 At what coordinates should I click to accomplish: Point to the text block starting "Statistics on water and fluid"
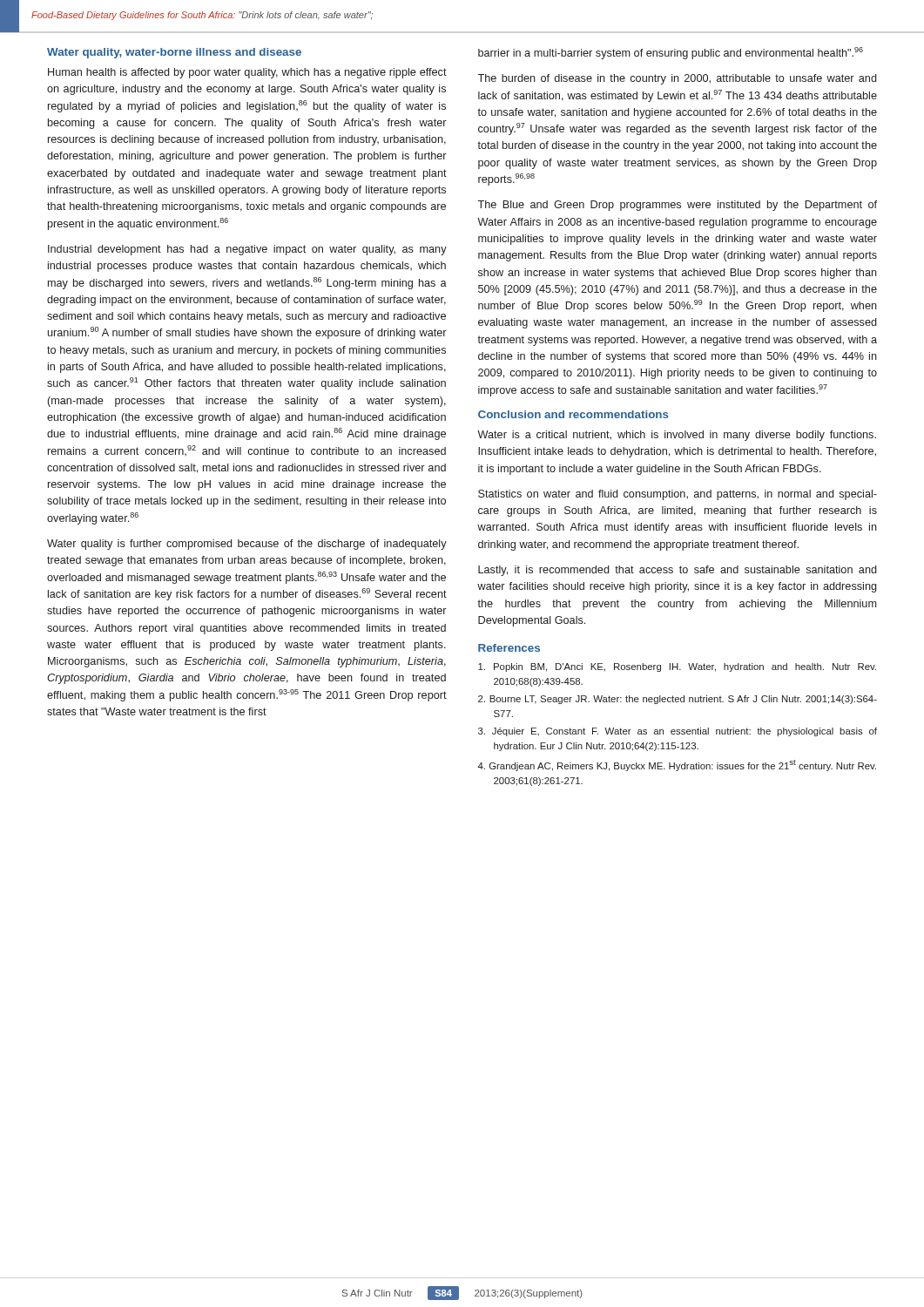[677, 519]
